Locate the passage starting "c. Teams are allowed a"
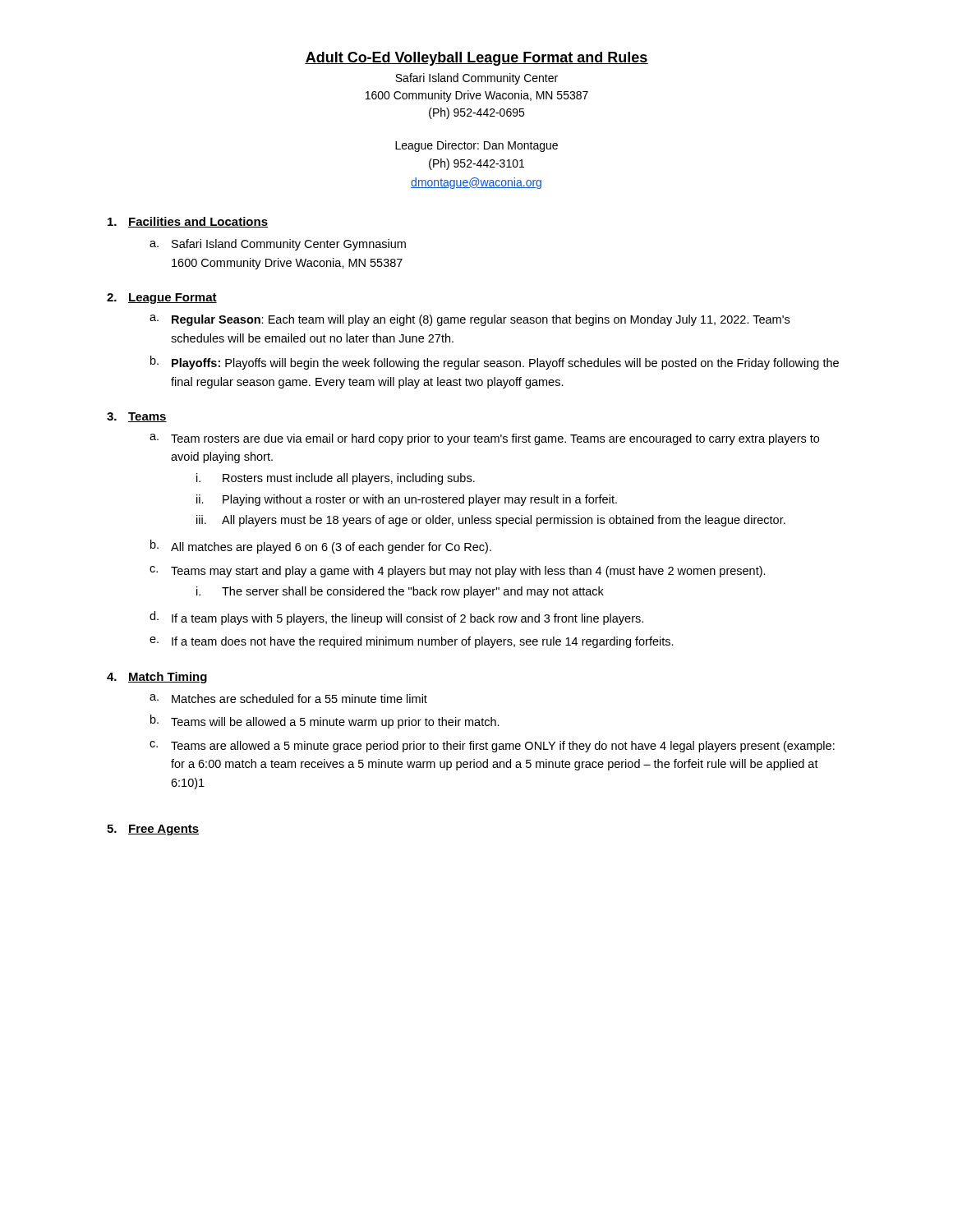The image size is (953, 1232). [498, 764]
